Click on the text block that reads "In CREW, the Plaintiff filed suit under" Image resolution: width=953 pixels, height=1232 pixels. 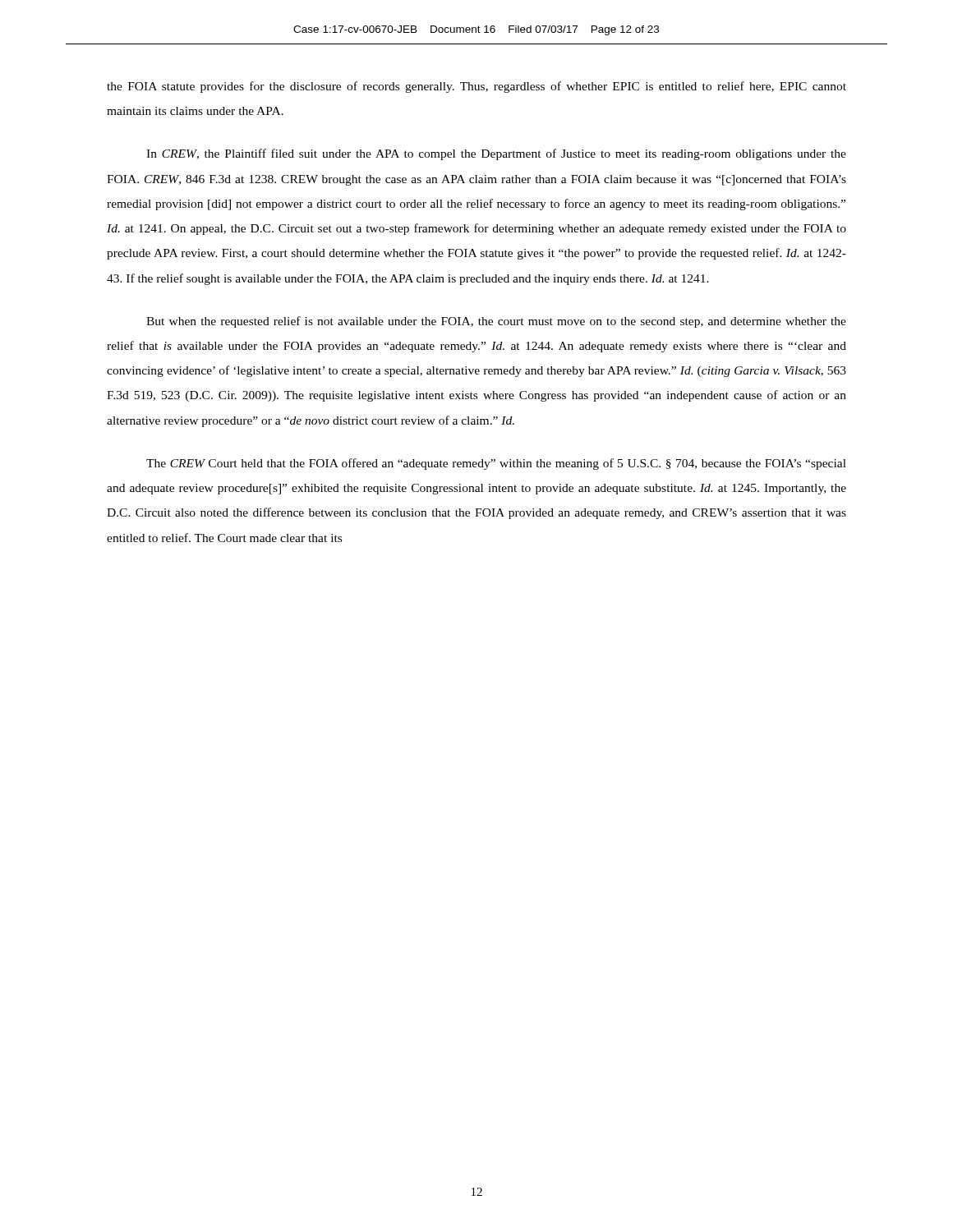point(476,216)
